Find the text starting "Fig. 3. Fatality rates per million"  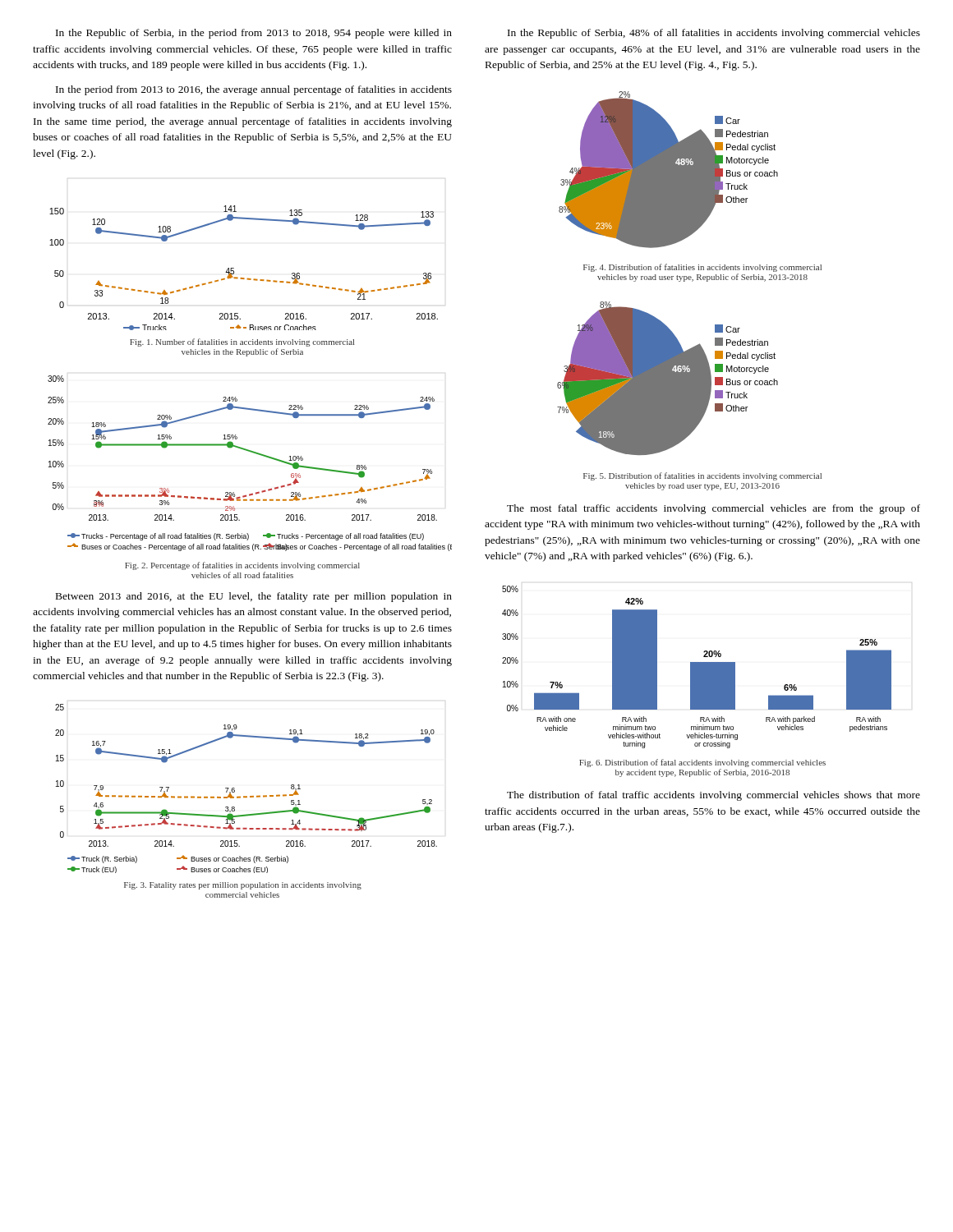tap(242, 889)
